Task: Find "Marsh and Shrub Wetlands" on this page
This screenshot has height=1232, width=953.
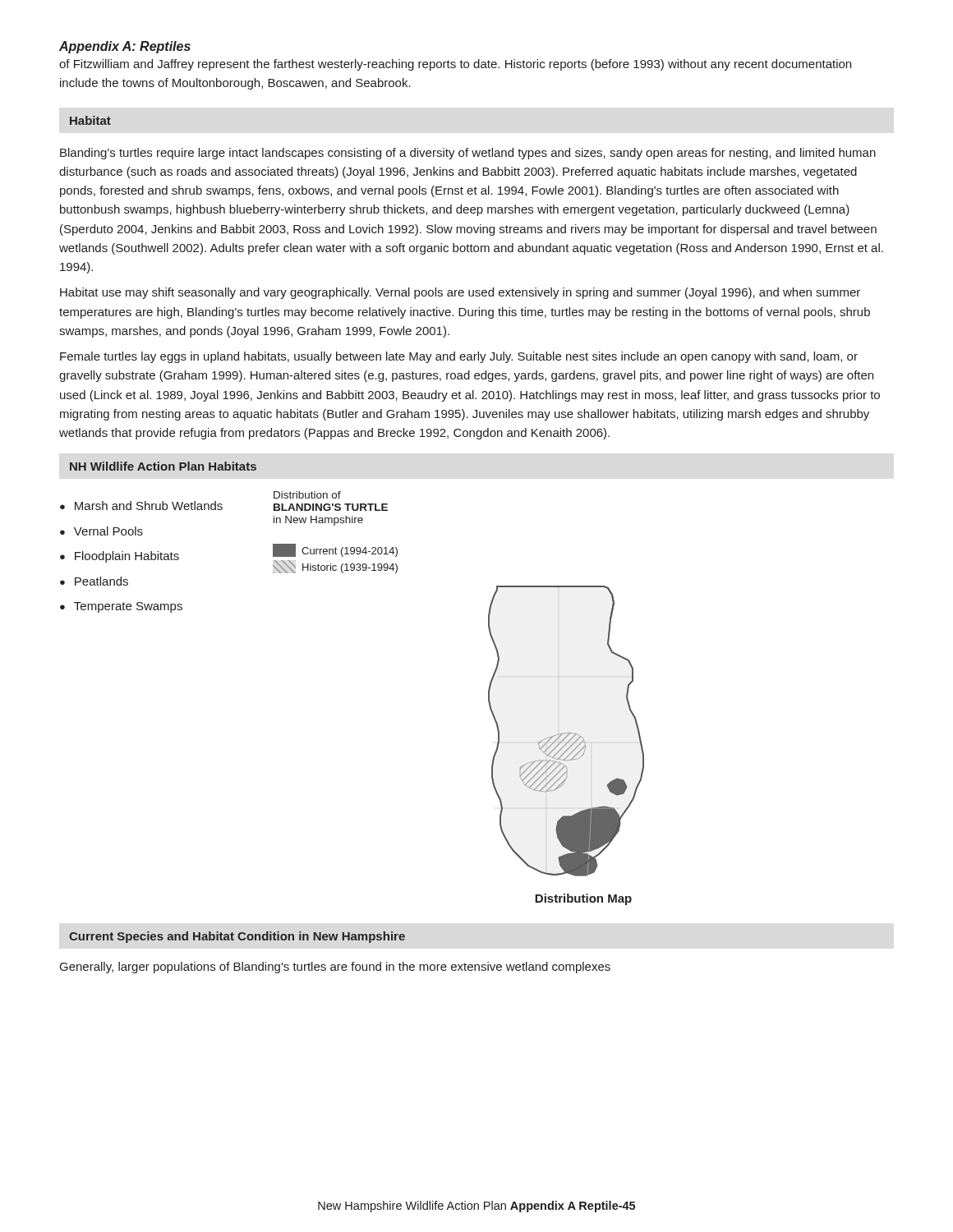Action: tap(148, 506)
